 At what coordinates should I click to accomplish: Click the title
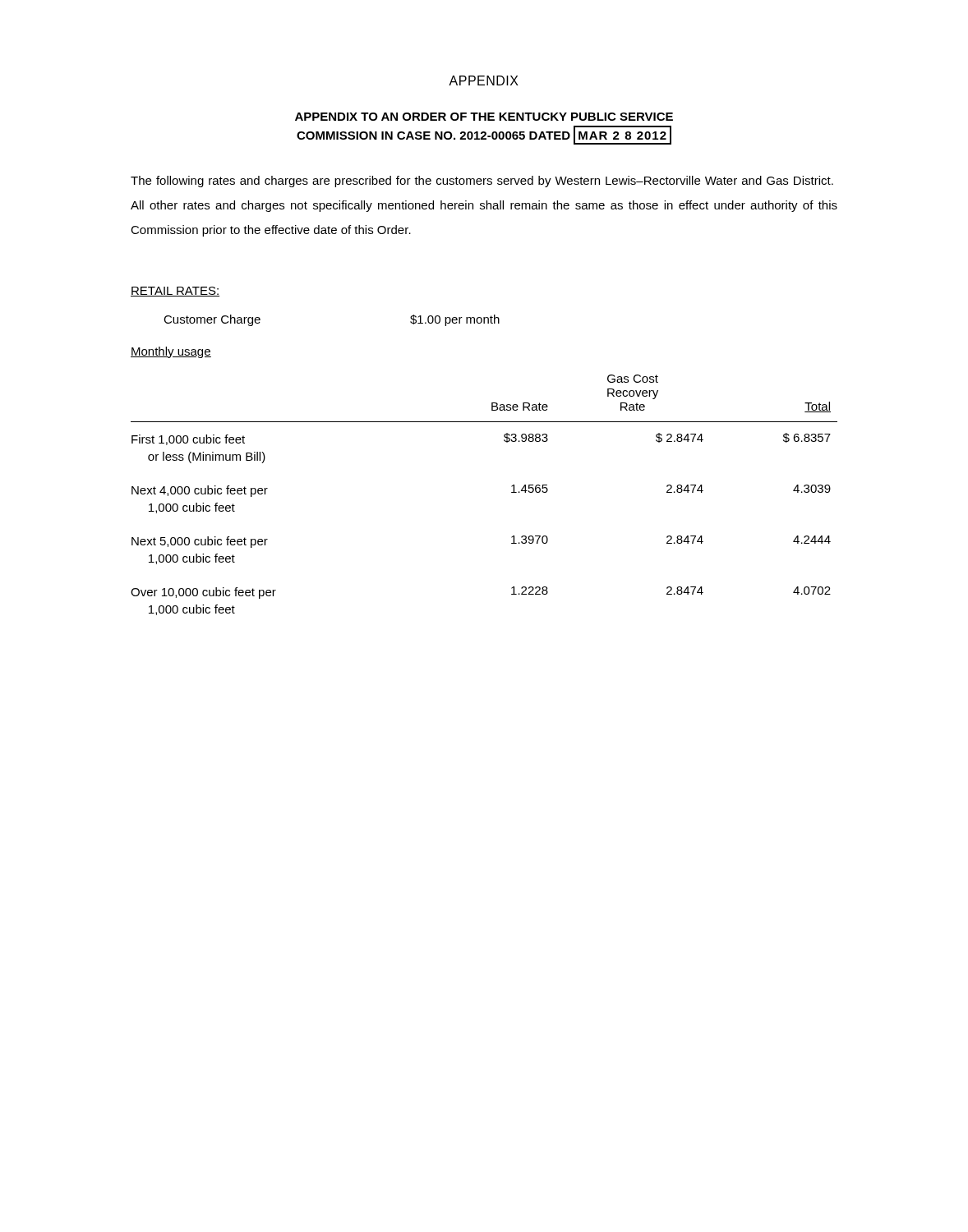(x=484, y=81)
